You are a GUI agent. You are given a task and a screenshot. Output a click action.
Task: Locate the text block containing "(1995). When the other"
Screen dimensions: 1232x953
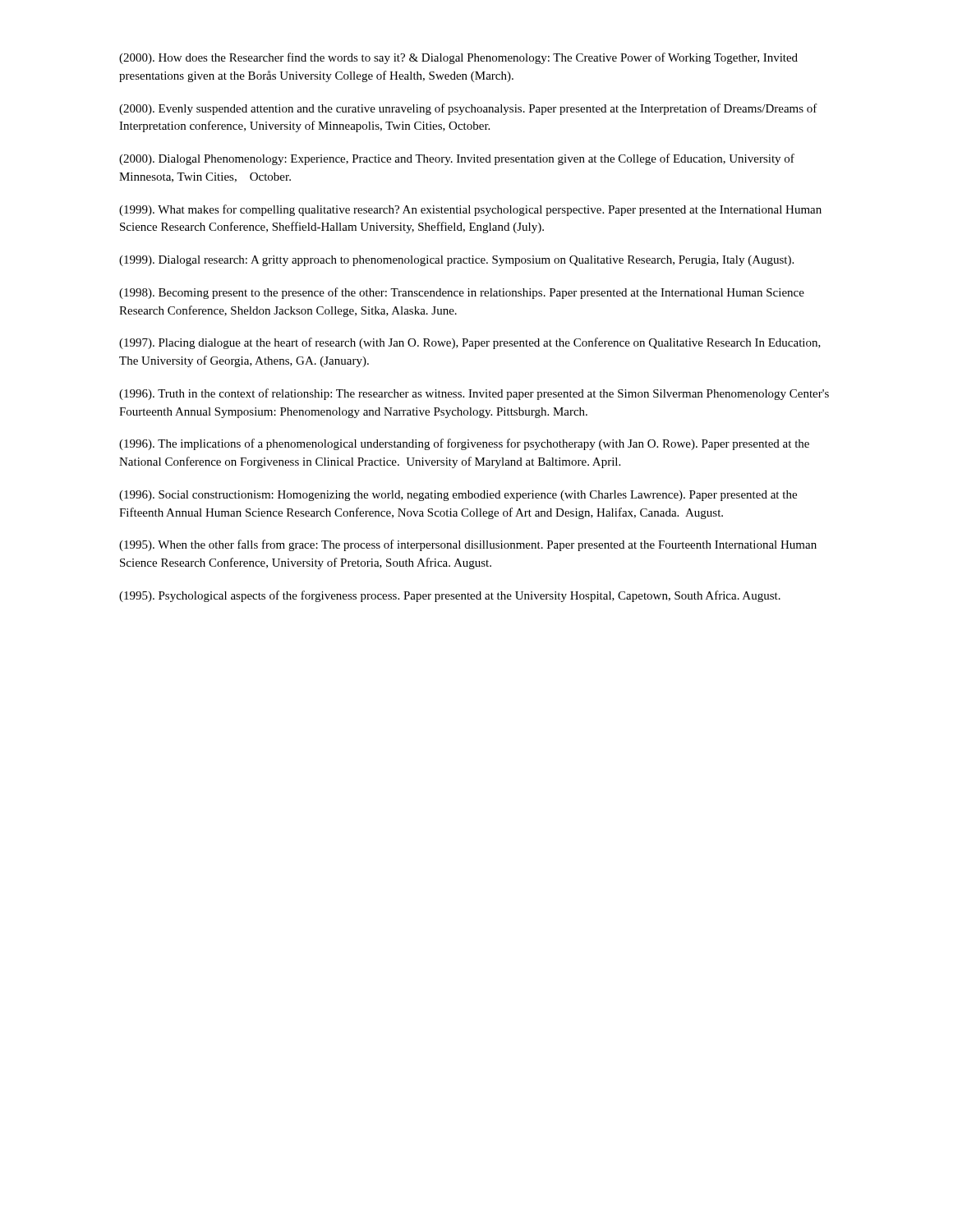[x=468, y=554]
